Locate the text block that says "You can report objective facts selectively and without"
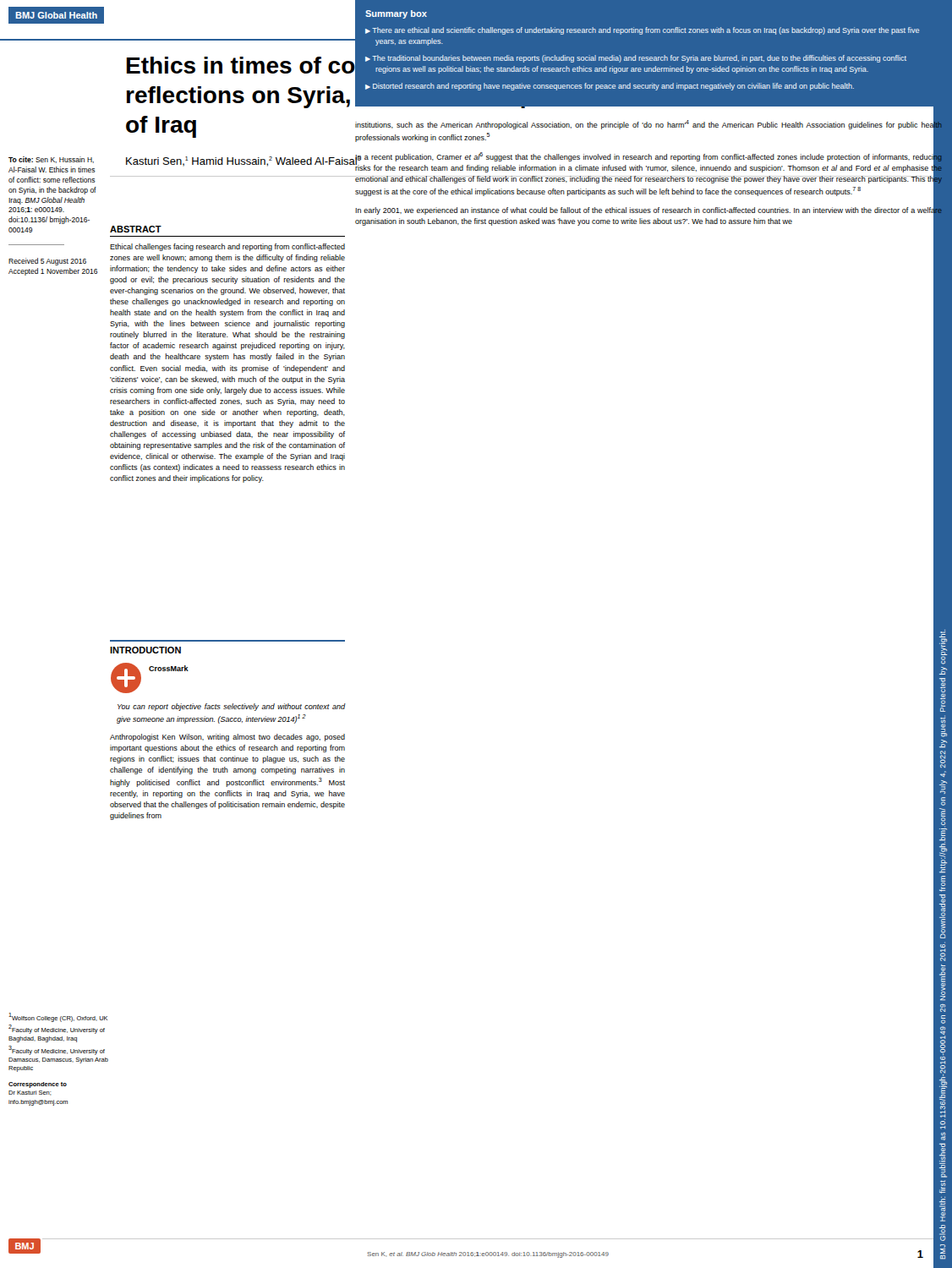 tap(231, 713)
